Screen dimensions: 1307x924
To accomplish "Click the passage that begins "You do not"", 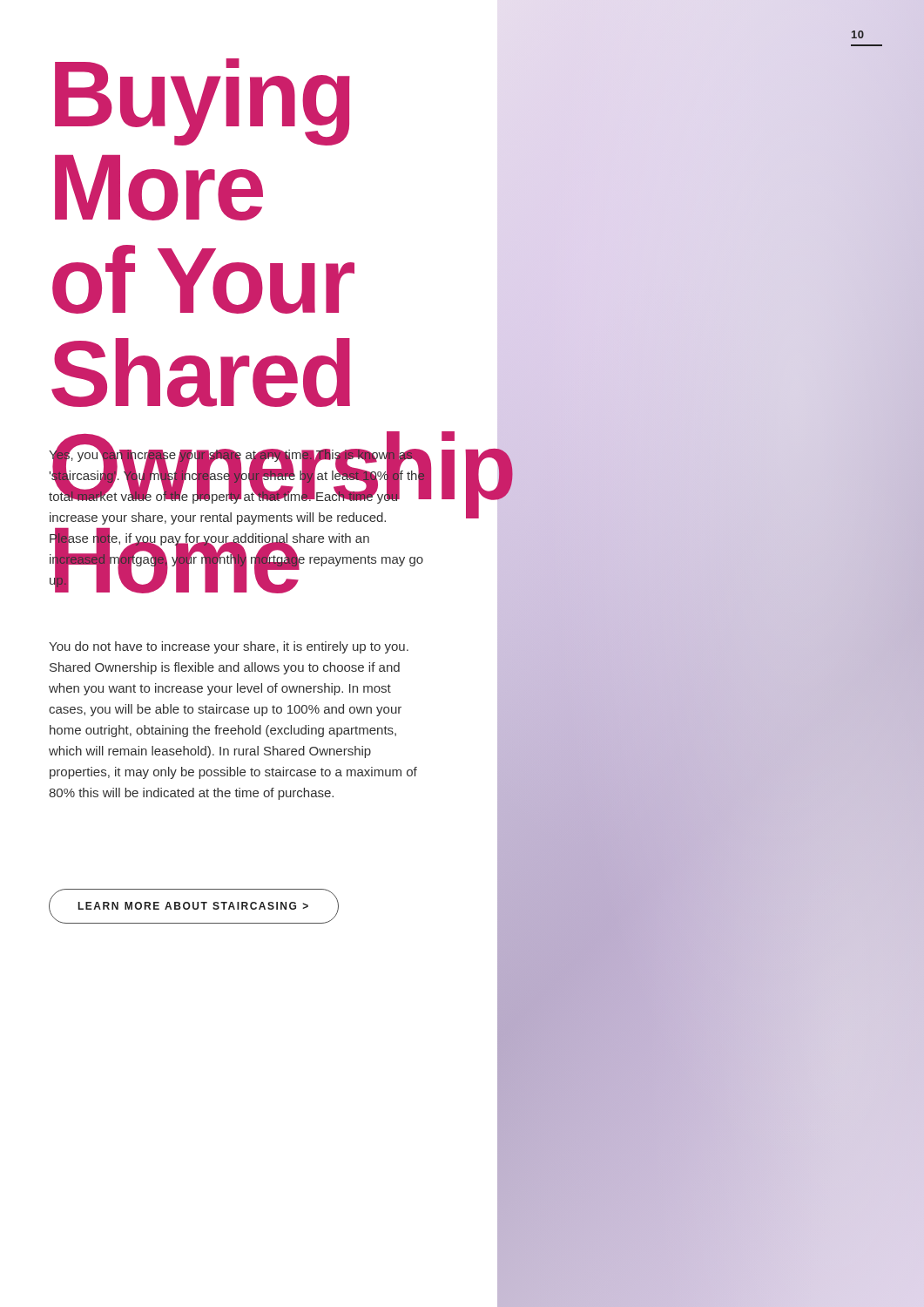I will (x=238, y=720).
